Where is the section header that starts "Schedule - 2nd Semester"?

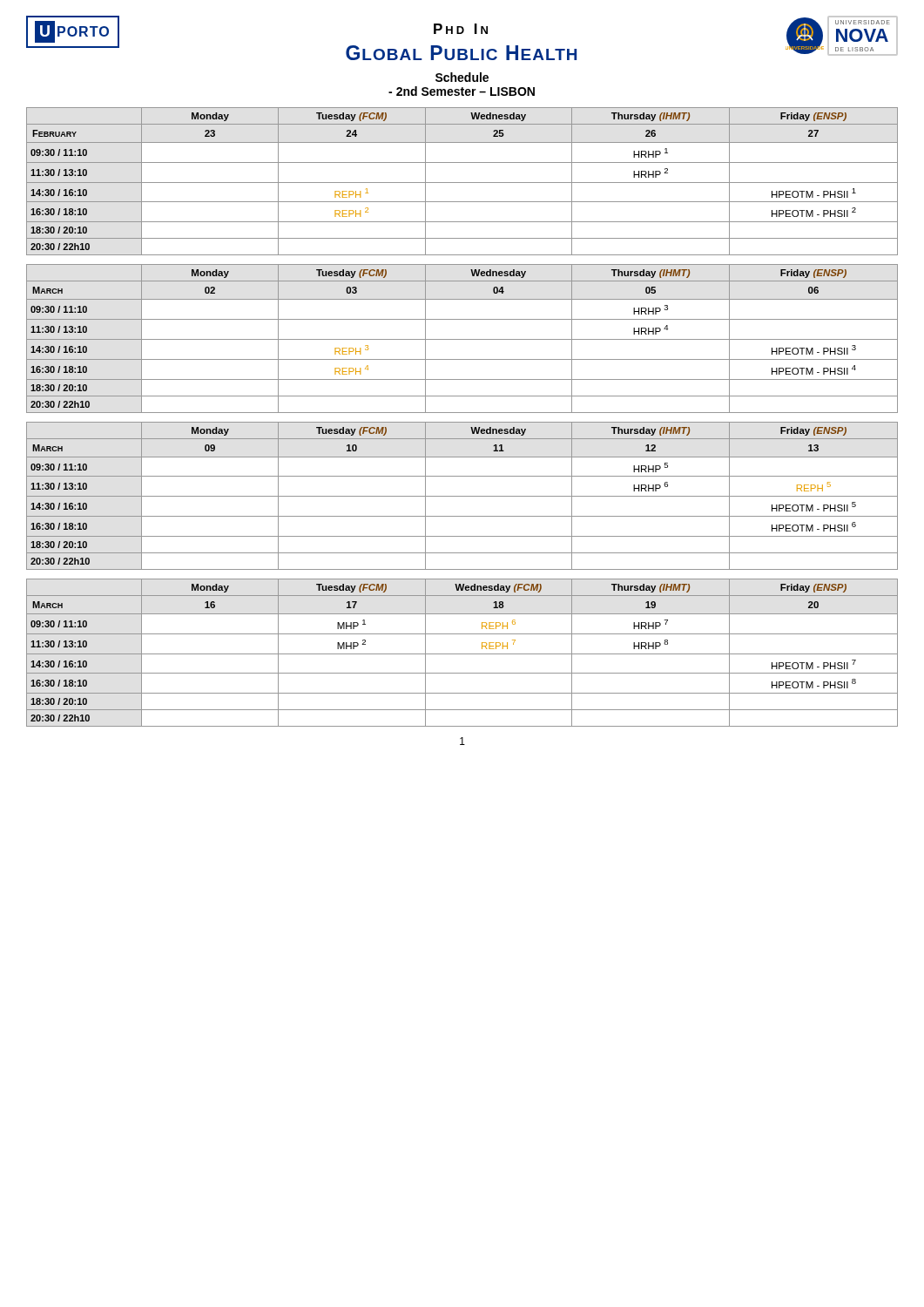[x=462, y=84]
